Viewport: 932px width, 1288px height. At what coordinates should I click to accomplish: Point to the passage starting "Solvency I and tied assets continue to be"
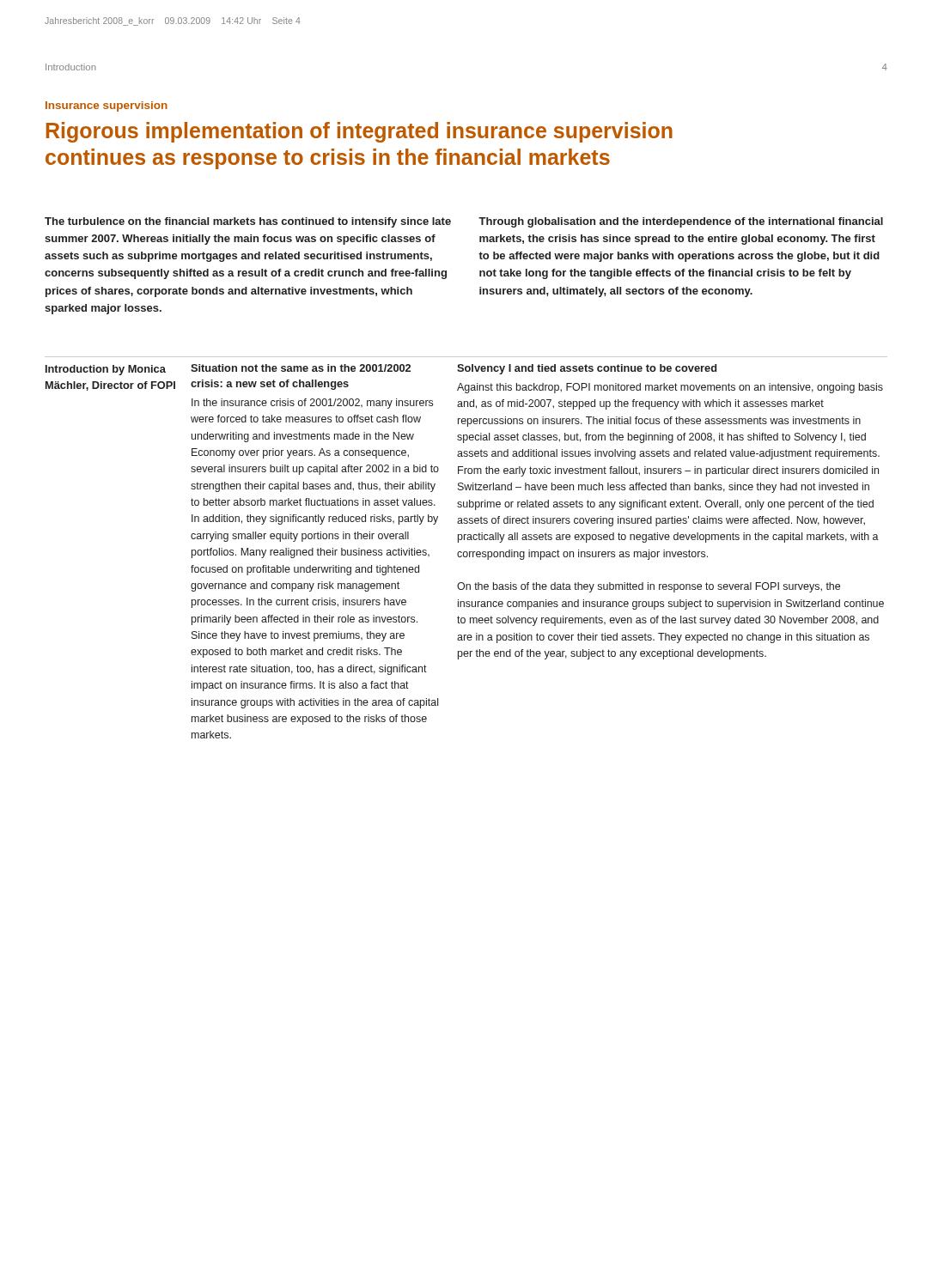click(x=587, y=368)
